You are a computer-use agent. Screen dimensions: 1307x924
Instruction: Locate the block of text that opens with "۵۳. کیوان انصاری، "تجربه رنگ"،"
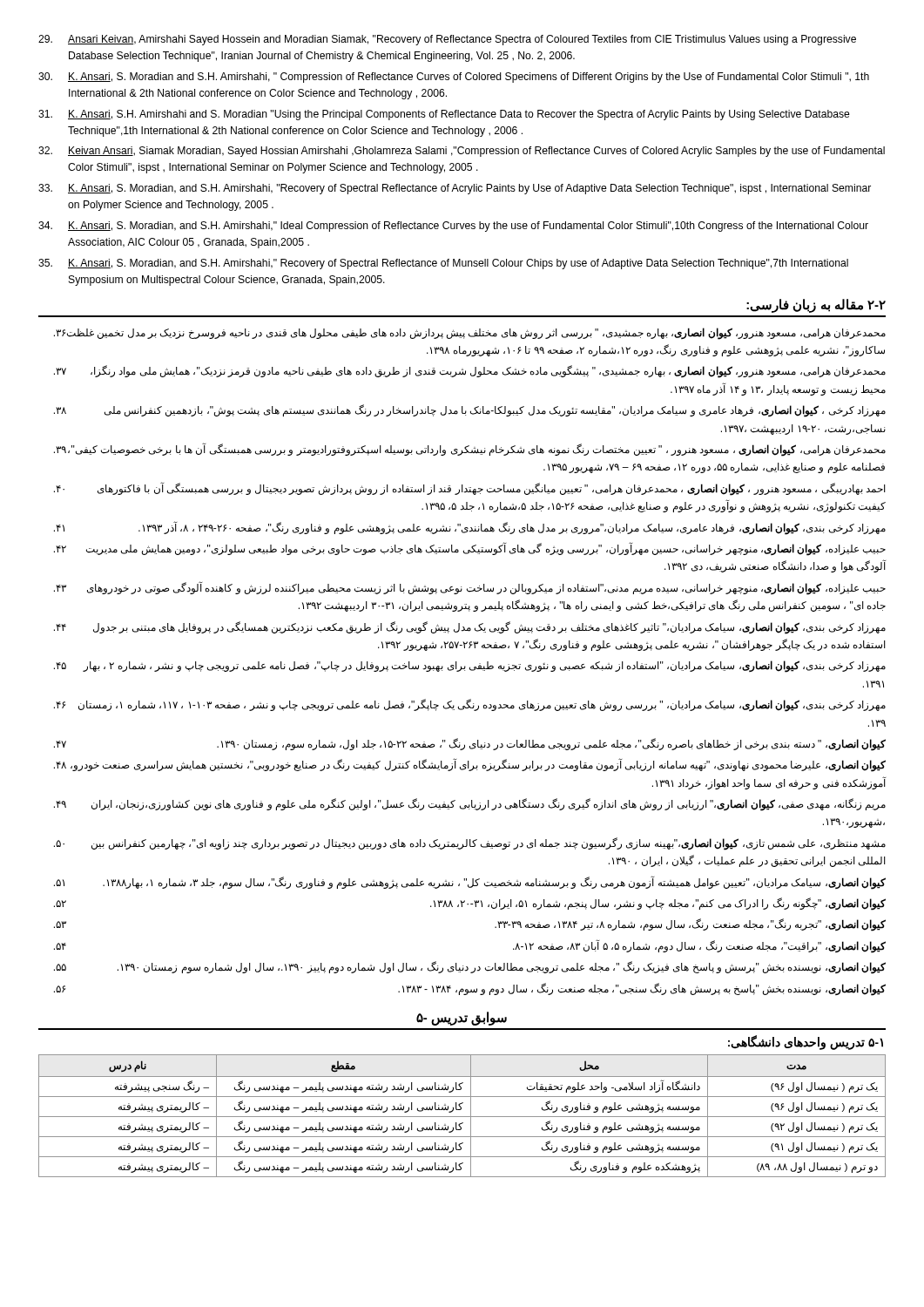(x=700, y=926)
